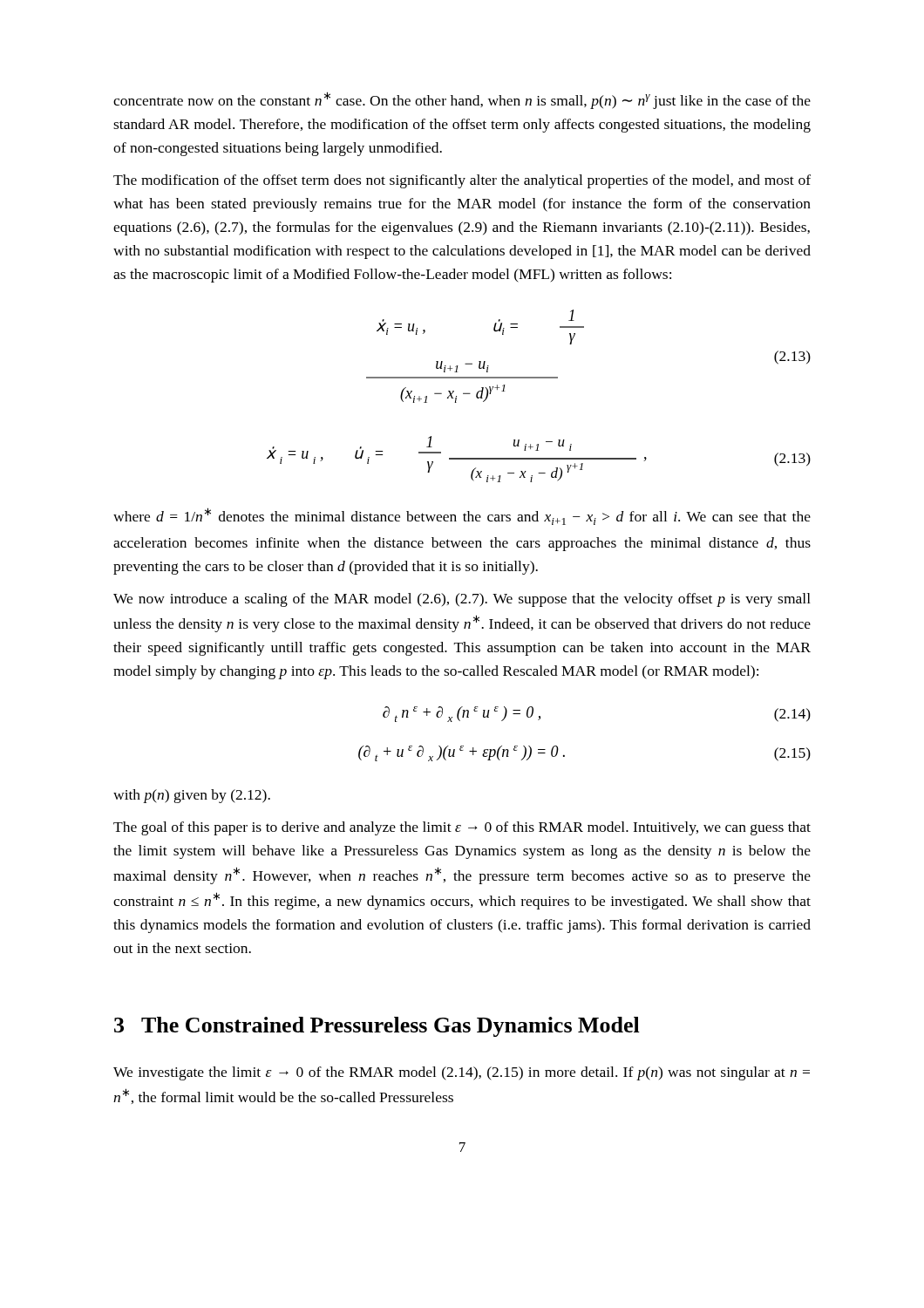This screenshot has width=924, height=1308.
Task: Locate the formula that opens with "(∂ t +"
Action: [462, 753]
